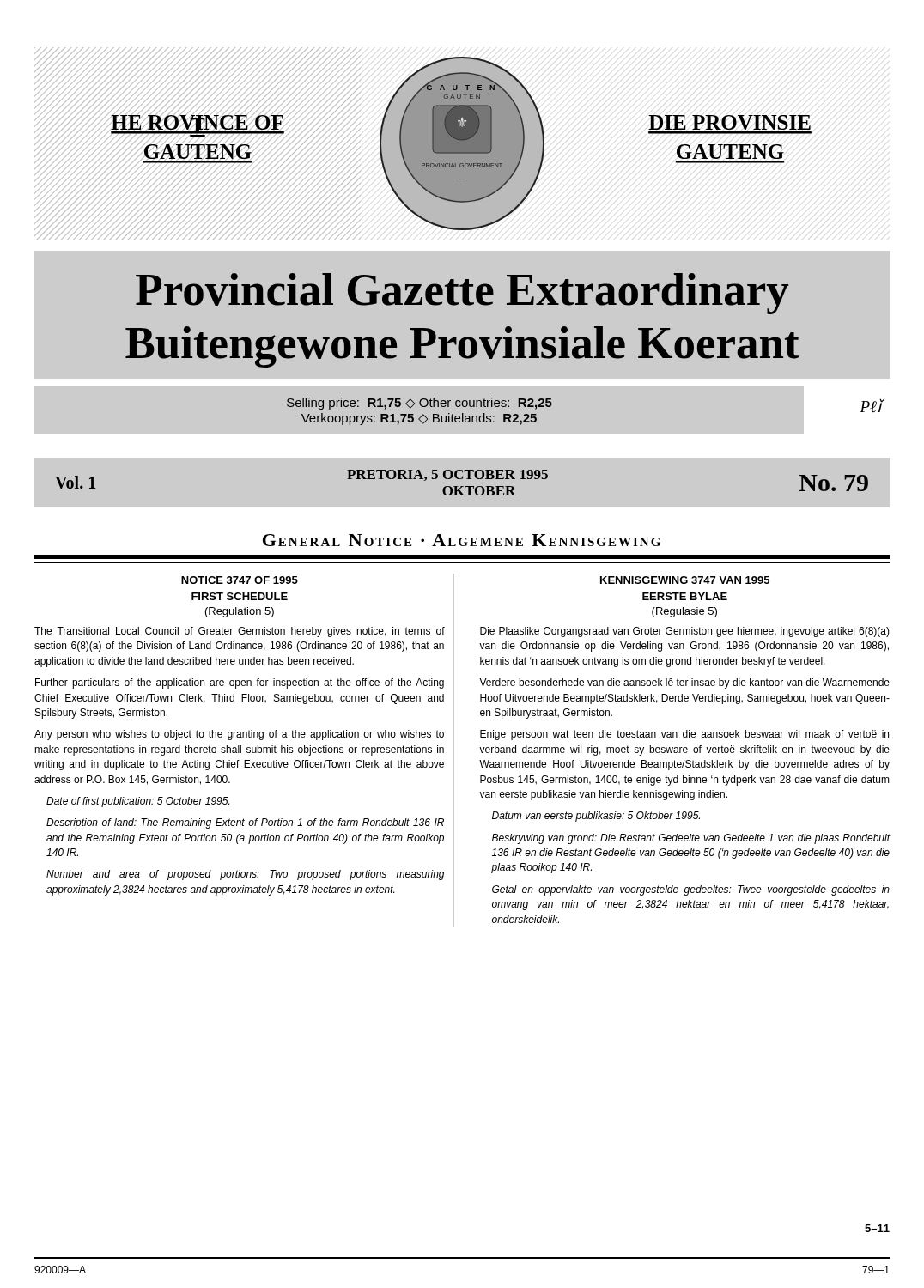Locate the illustration
The height and width of the screenshot is (1288, 924).
pyautogui.click(x=462, y=144)
